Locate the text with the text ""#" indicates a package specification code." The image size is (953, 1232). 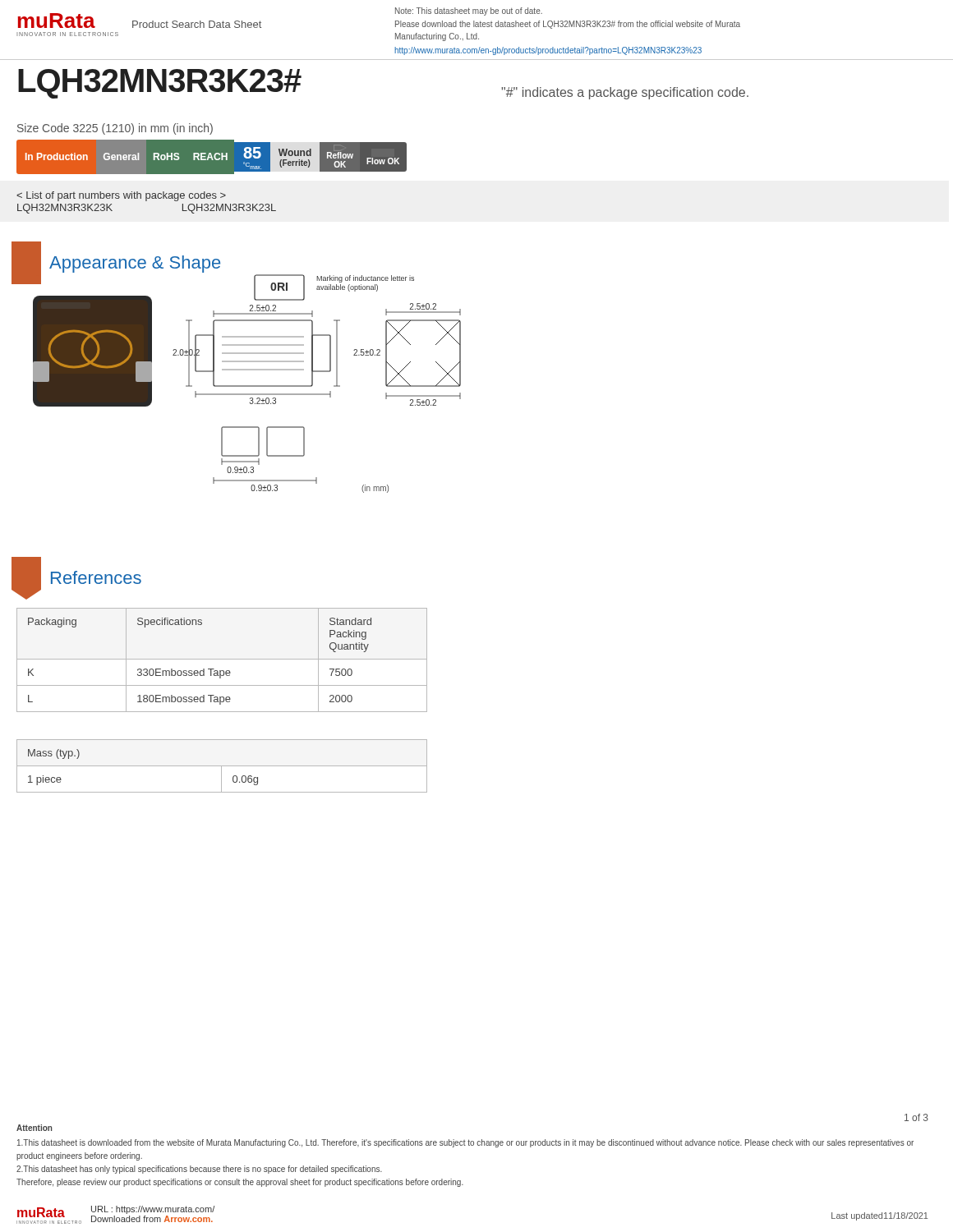pyautogui.click(x=625, y=92)
